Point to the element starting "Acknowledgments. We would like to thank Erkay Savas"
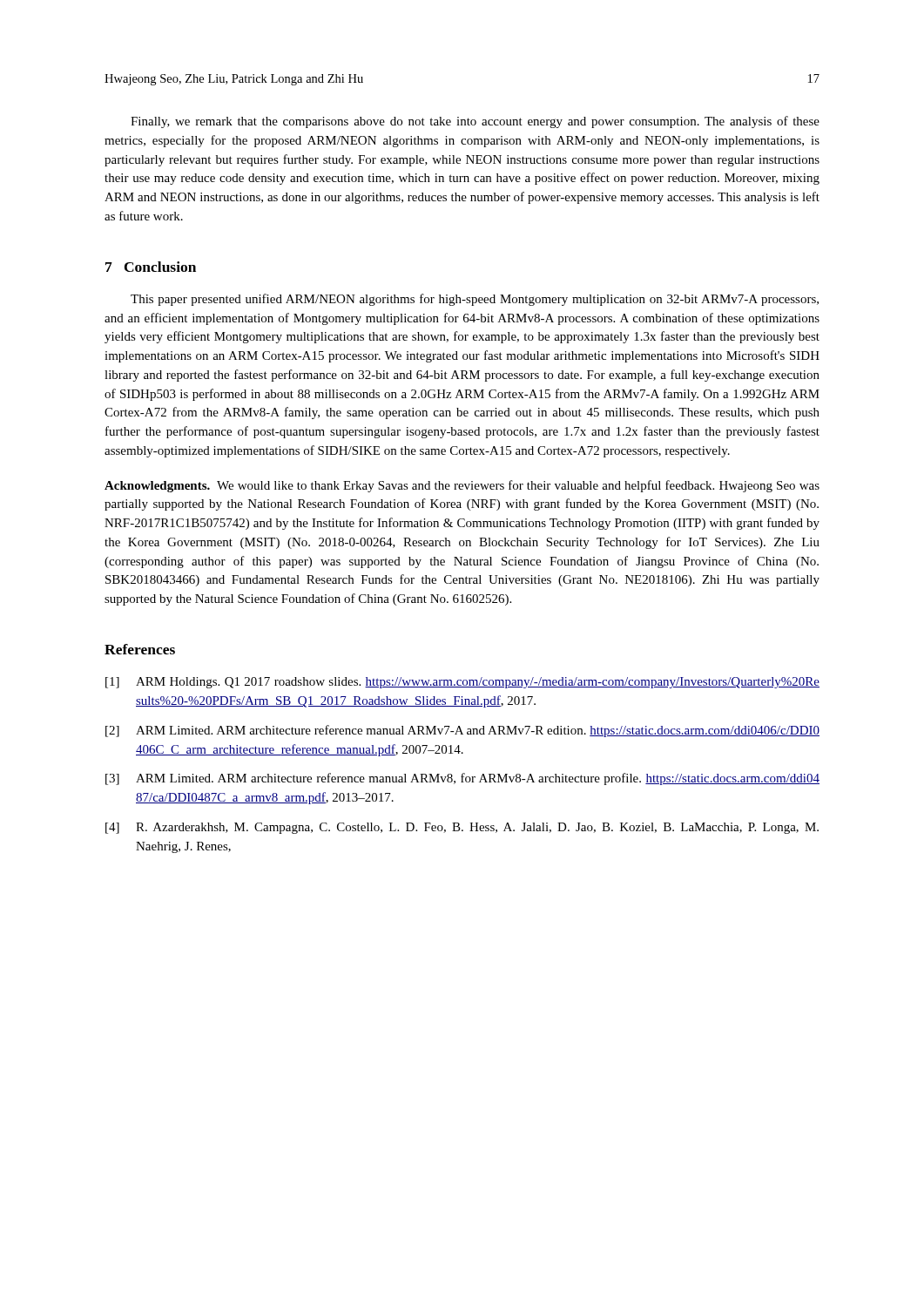The image size is (924, 1307). [x=462, y=542]
